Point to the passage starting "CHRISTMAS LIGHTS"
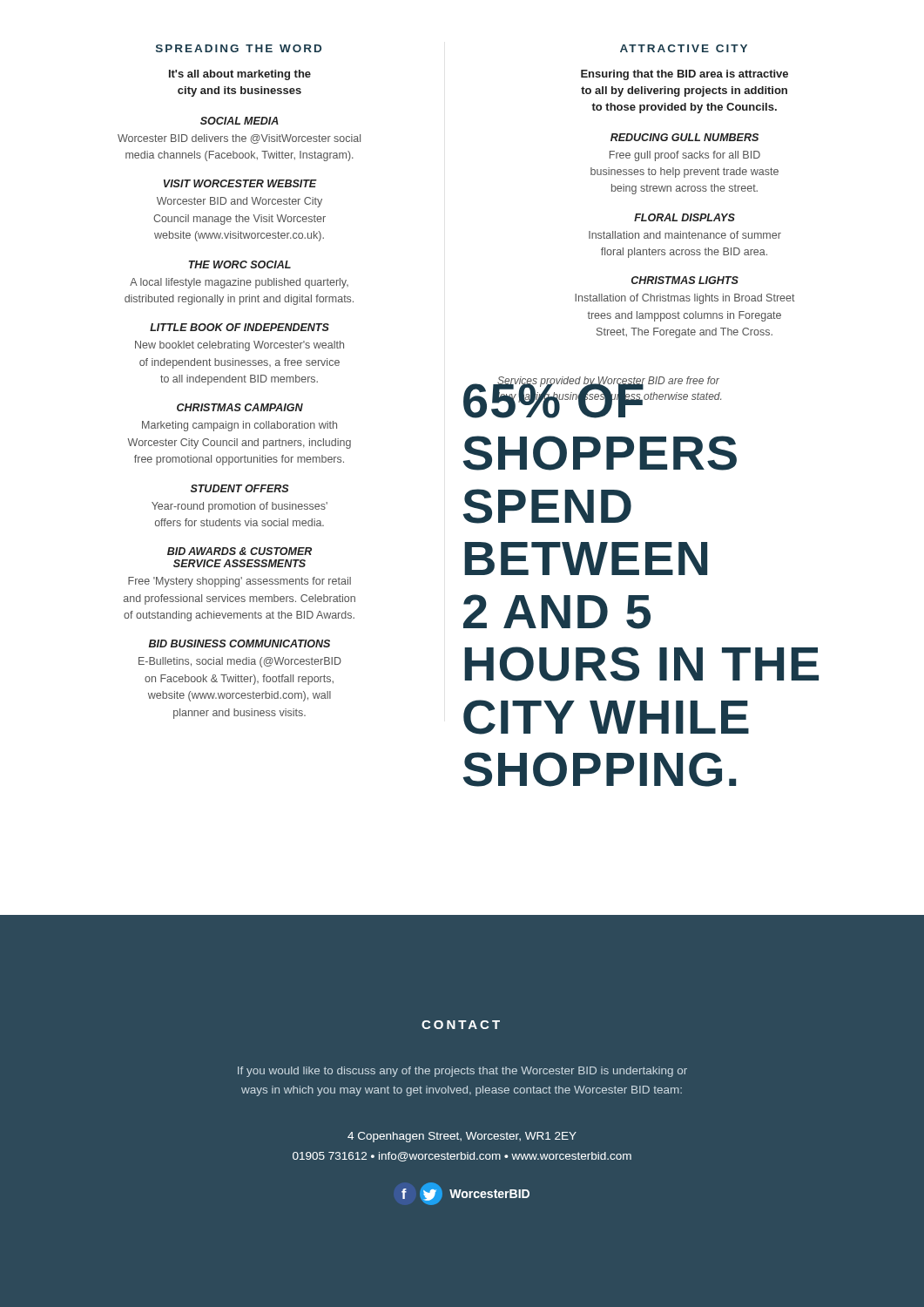This screenshot has width=924, height=1307. [684, 281]
